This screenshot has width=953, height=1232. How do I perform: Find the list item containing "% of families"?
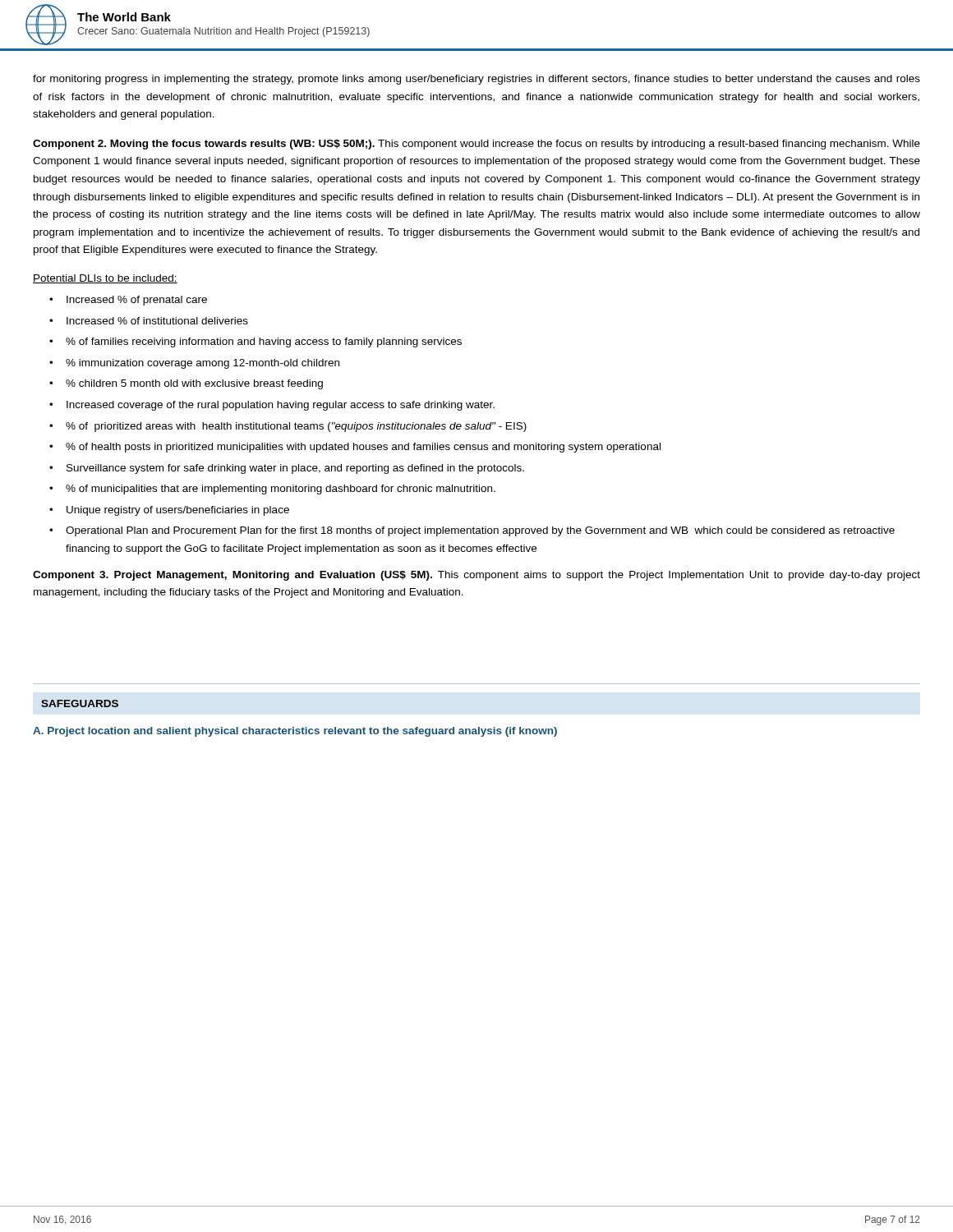tap(264, 341)
